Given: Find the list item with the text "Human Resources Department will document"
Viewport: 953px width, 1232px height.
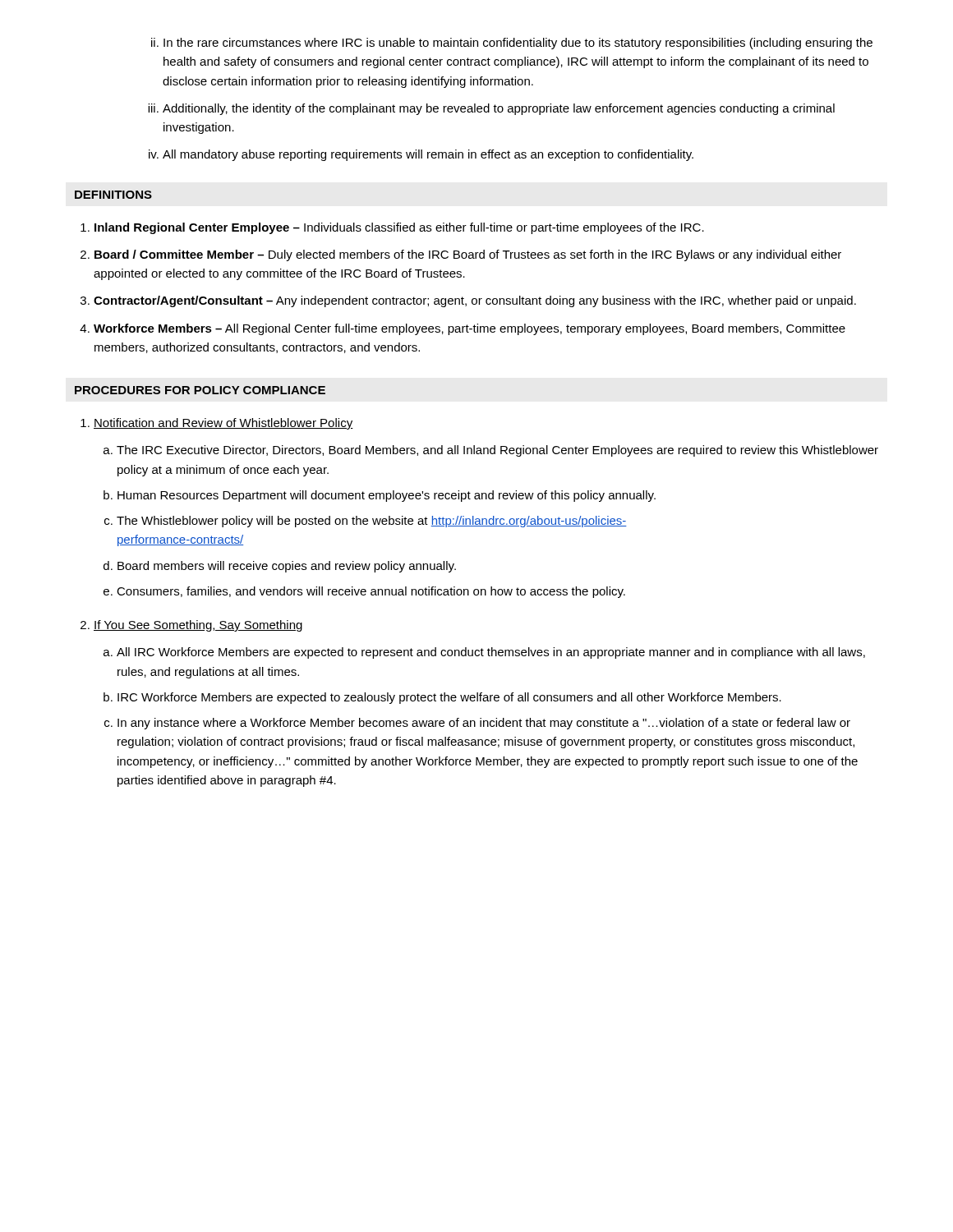Looking at the screenshot, I should pos(387,495).
